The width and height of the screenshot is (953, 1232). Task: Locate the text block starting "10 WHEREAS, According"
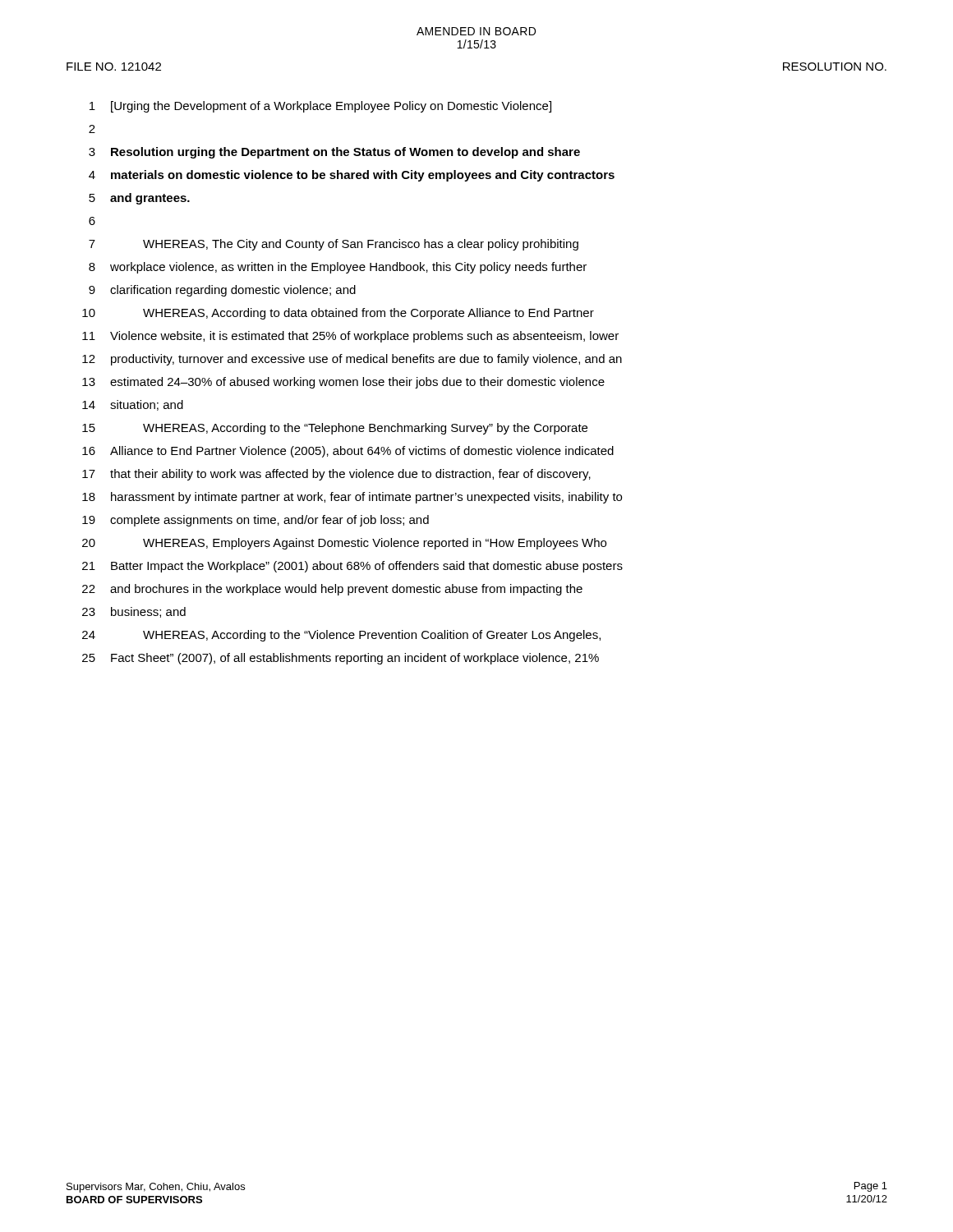point(476,313)
